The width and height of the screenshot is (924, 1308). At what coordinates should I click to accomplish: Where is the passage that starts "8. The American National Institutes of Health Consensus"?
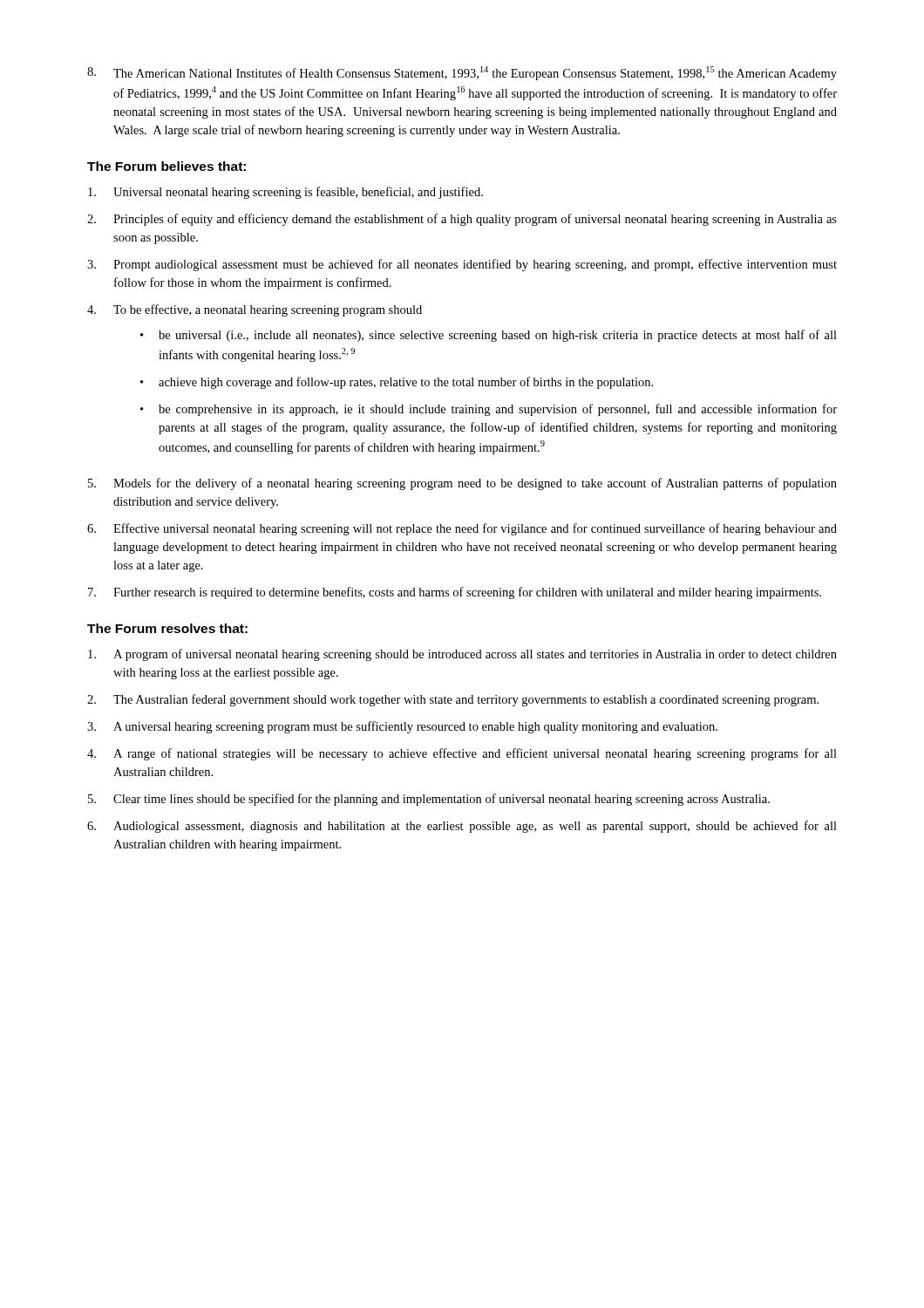coord(462,101)
